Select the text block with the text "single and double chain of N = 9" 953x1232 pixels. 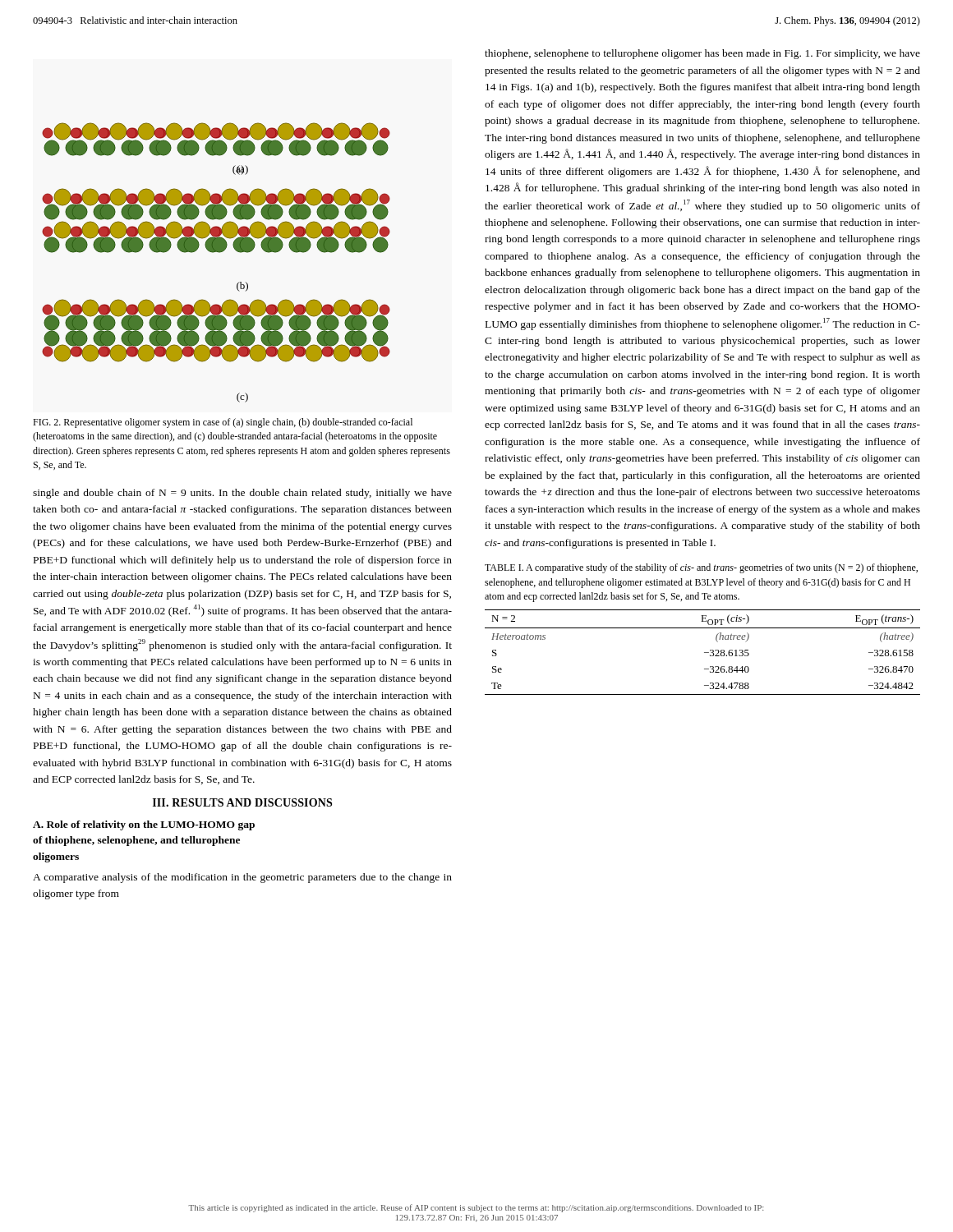tap(242, 636)
